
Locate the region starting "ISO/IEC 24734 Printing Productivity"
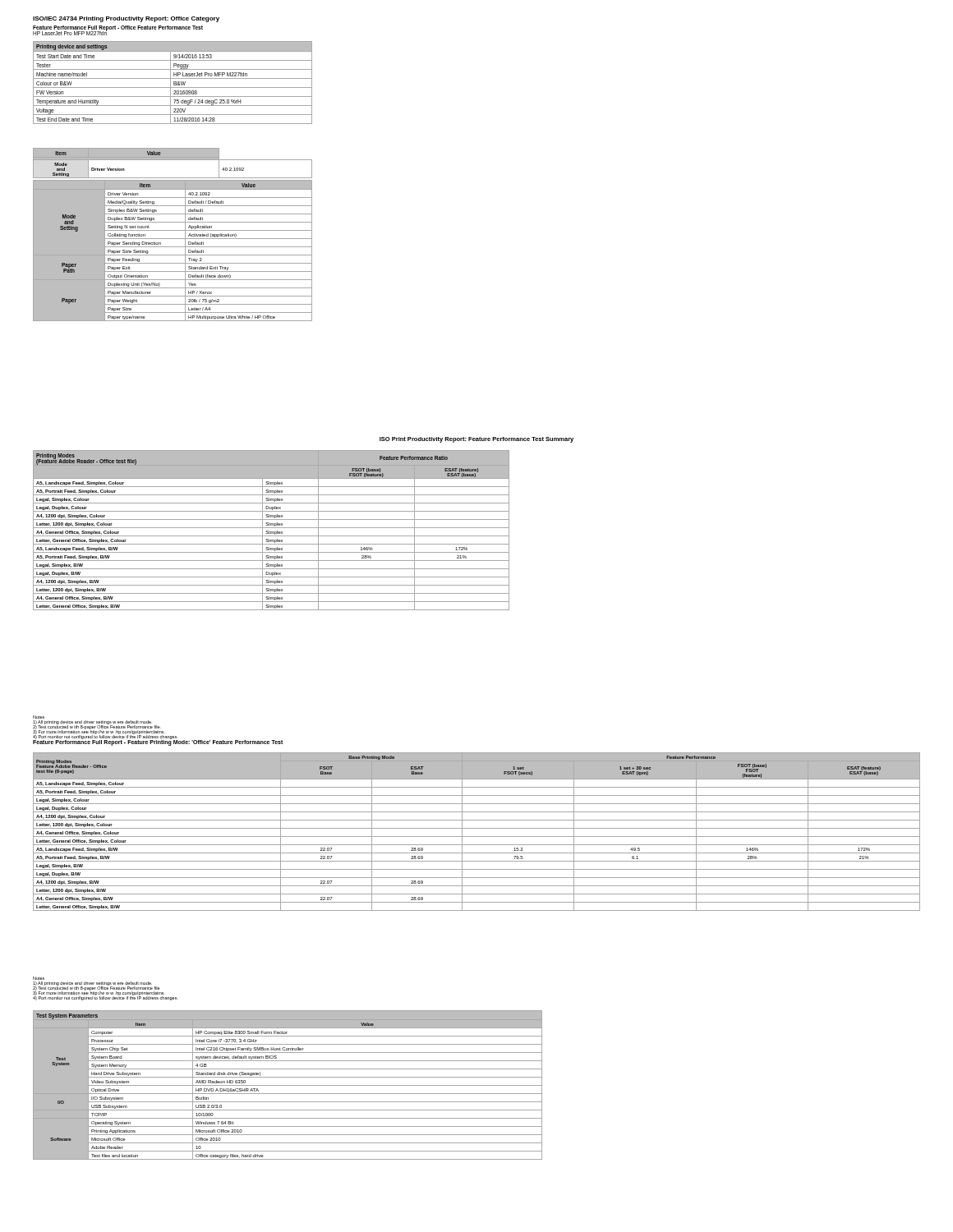(x=126, y=18)
